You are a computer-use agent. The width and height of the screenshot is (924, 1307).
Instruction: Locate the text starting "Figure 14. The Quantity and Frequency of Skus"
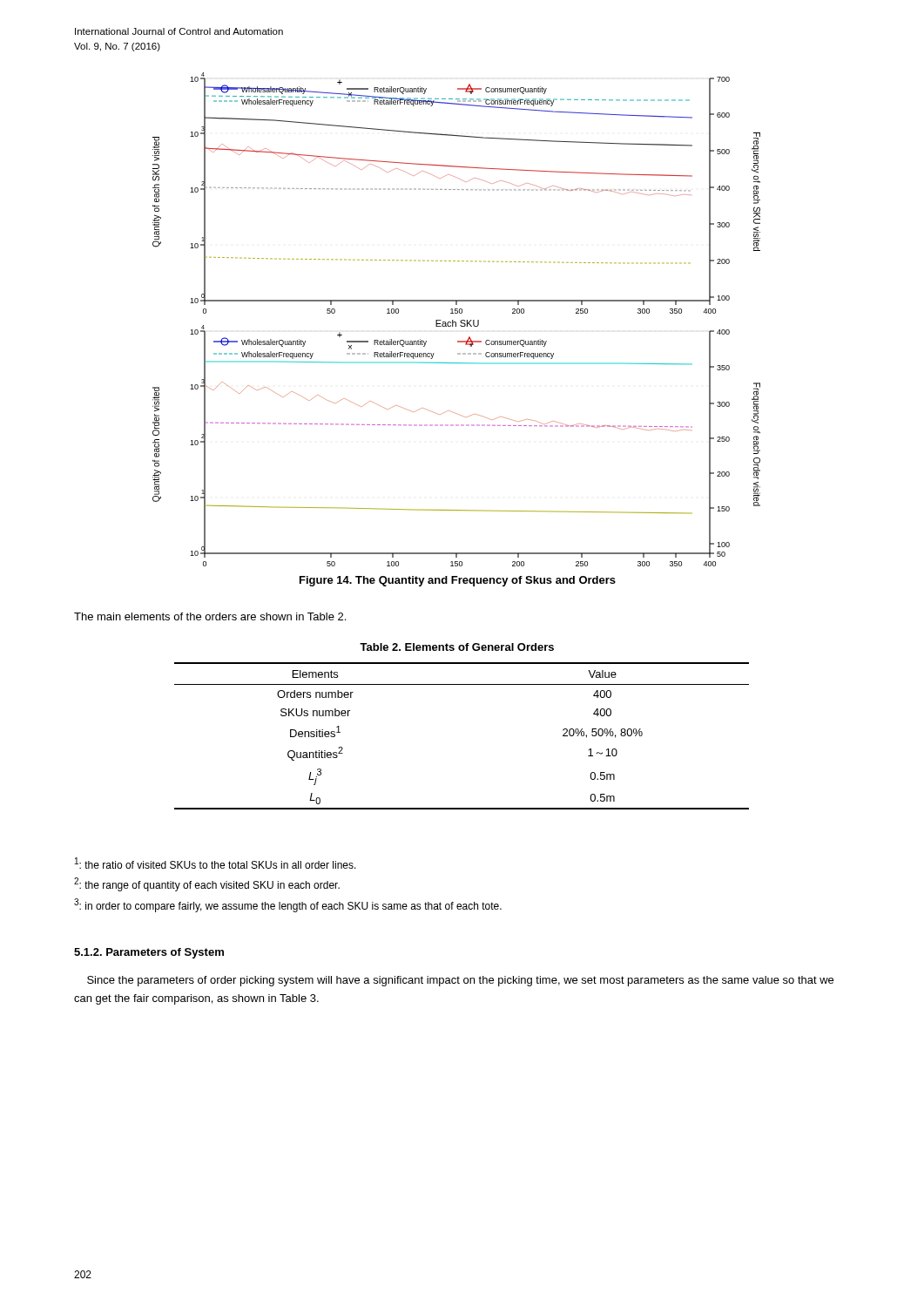457,580
